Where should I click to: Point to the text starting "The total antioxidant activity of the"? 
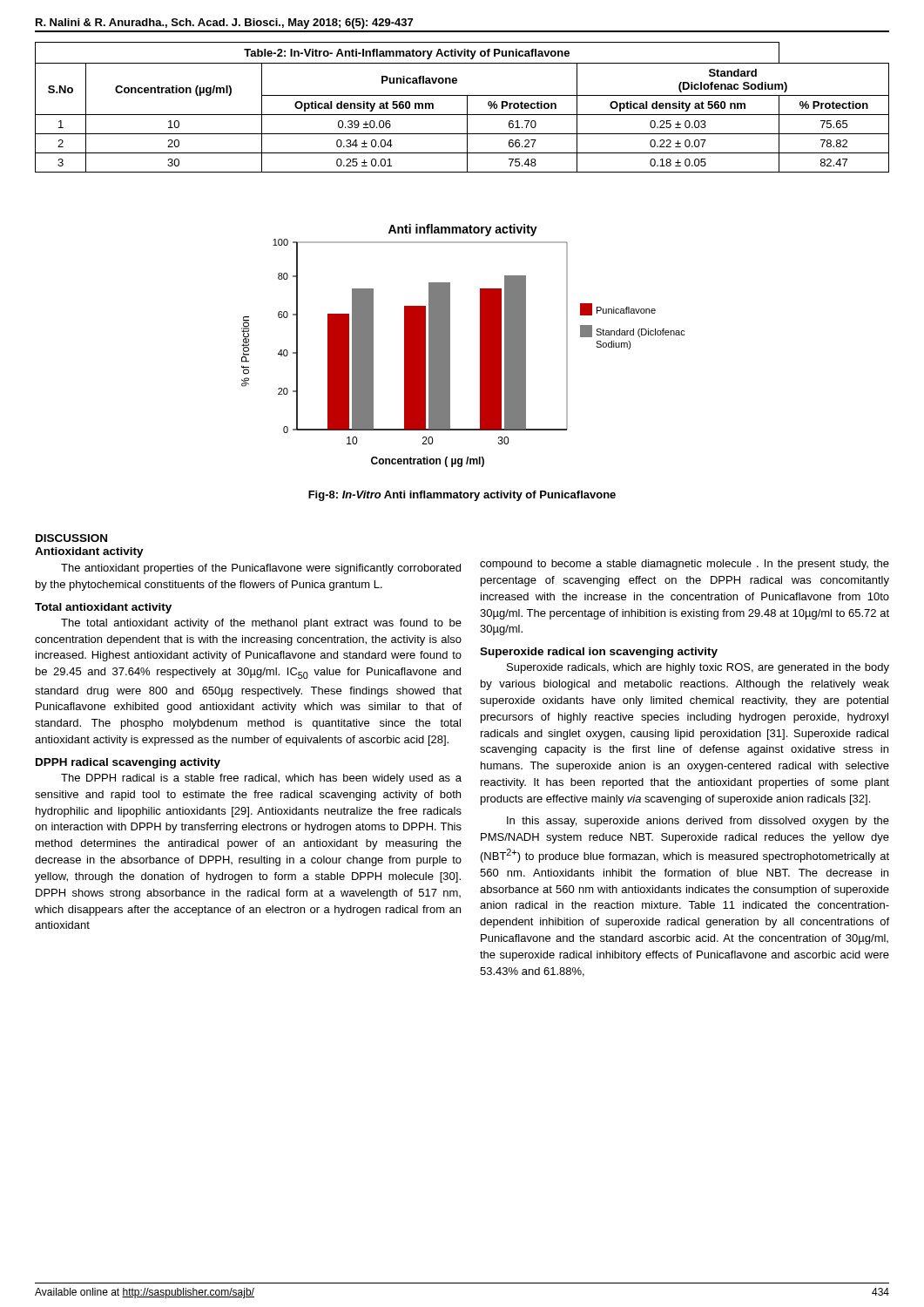click(x=248, y=681)
